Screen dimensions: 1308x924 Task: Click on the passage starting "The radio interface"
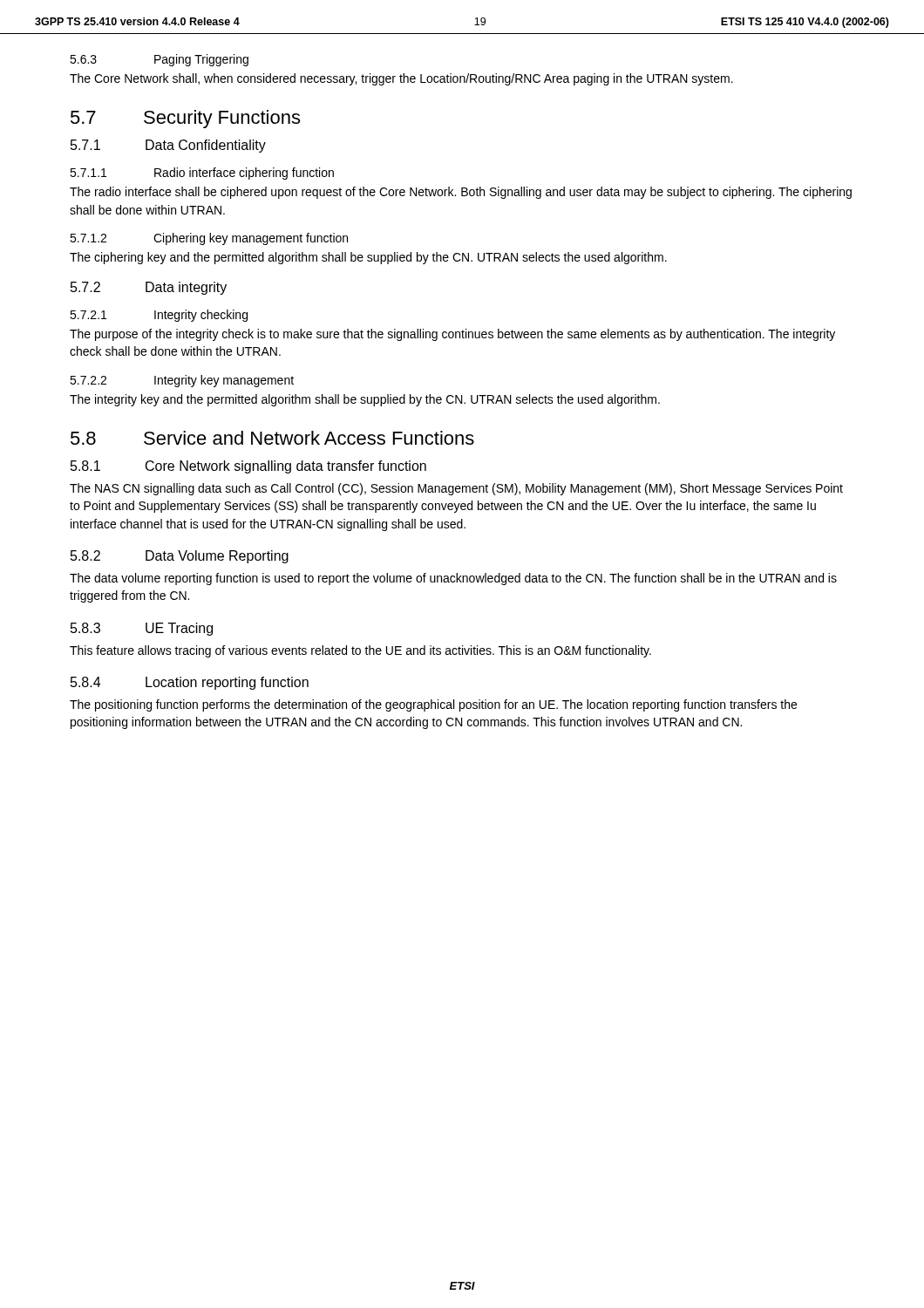click(x=461, y=201)
